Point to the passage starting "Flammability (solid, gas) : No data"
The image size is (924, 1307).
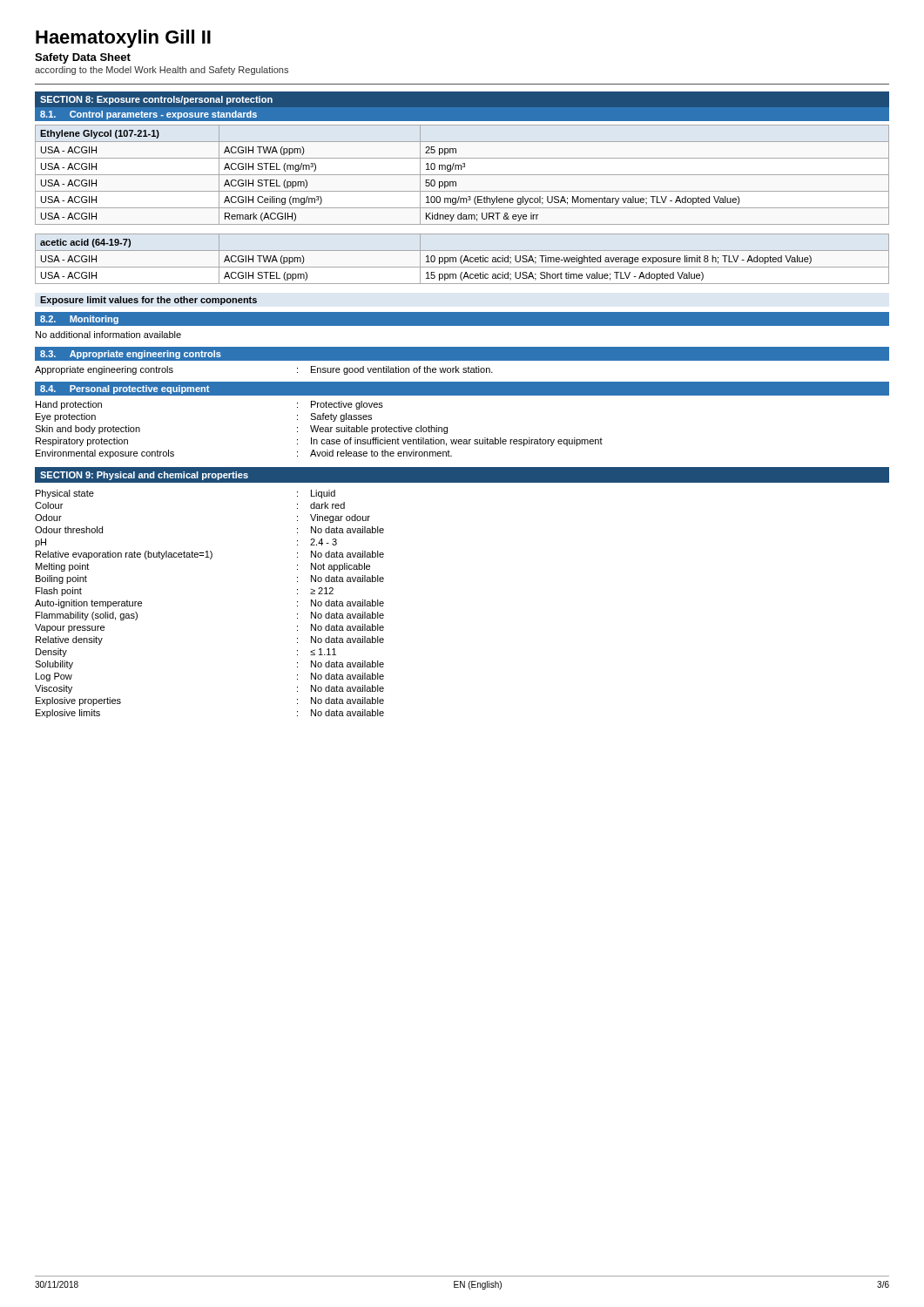pos(85,616)
